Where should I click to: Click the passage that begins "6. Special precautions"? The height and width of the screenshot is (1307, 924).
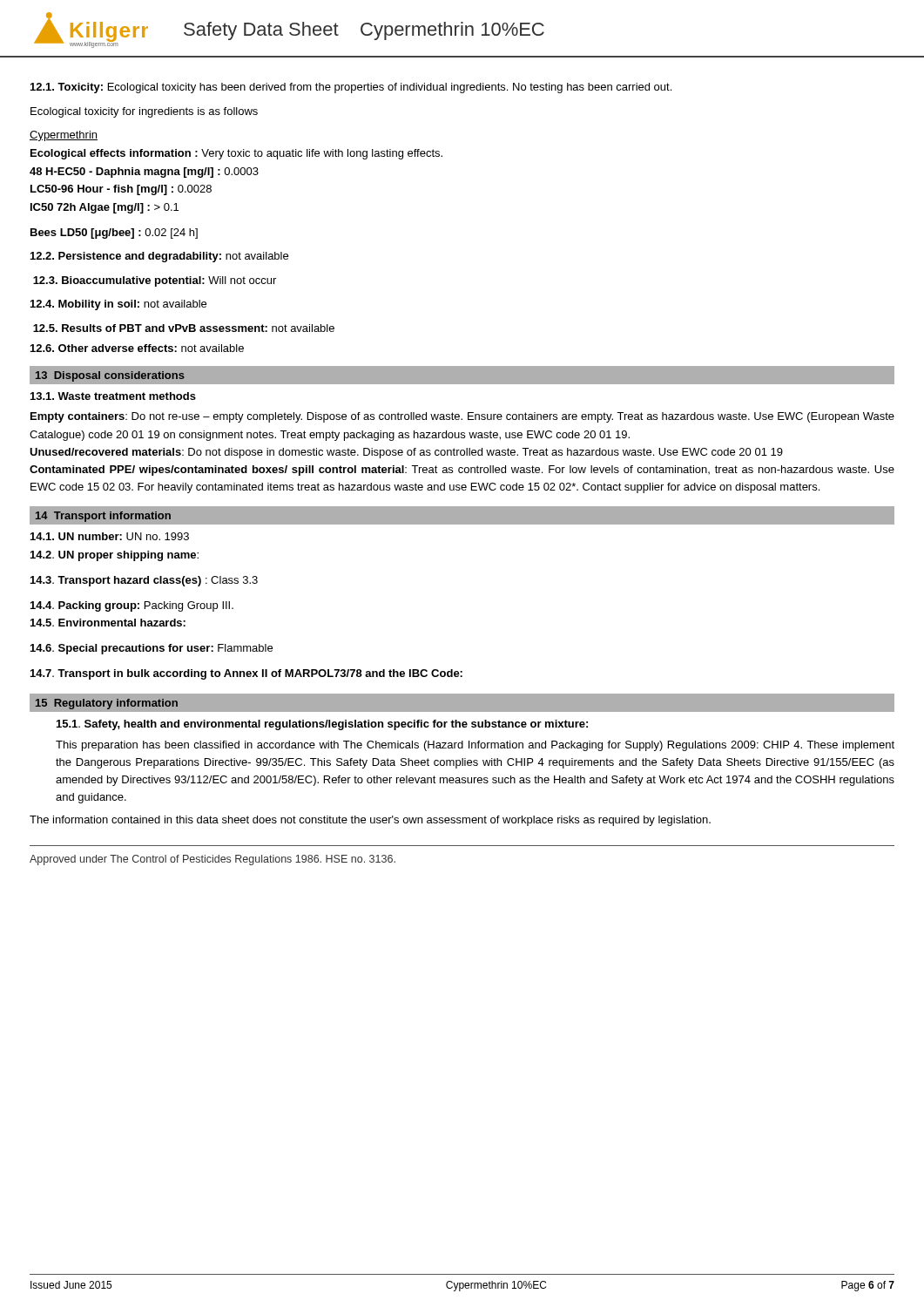151,648
